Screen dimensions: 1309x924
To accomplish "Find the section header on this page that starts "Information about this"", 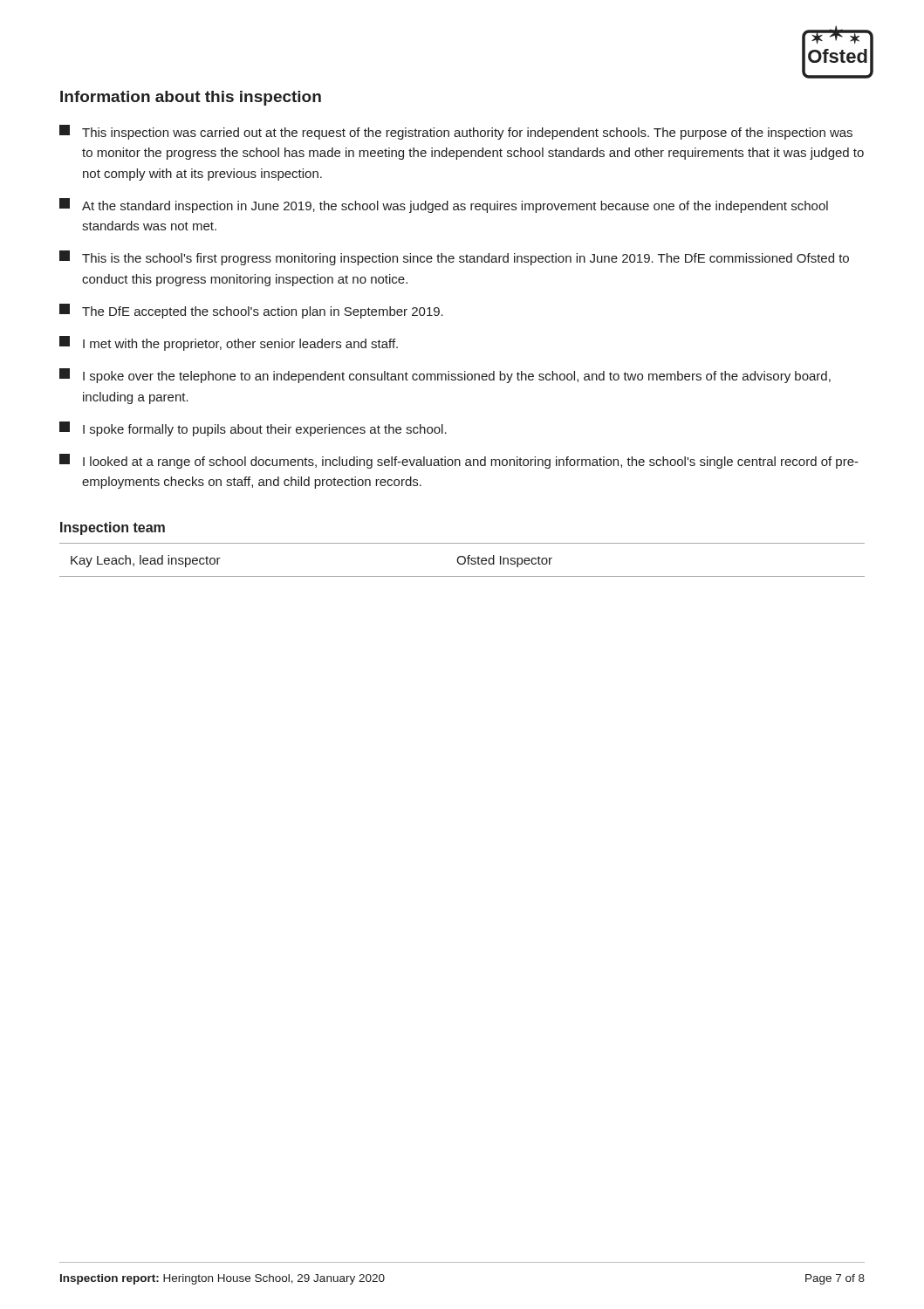I will point(191,98).
